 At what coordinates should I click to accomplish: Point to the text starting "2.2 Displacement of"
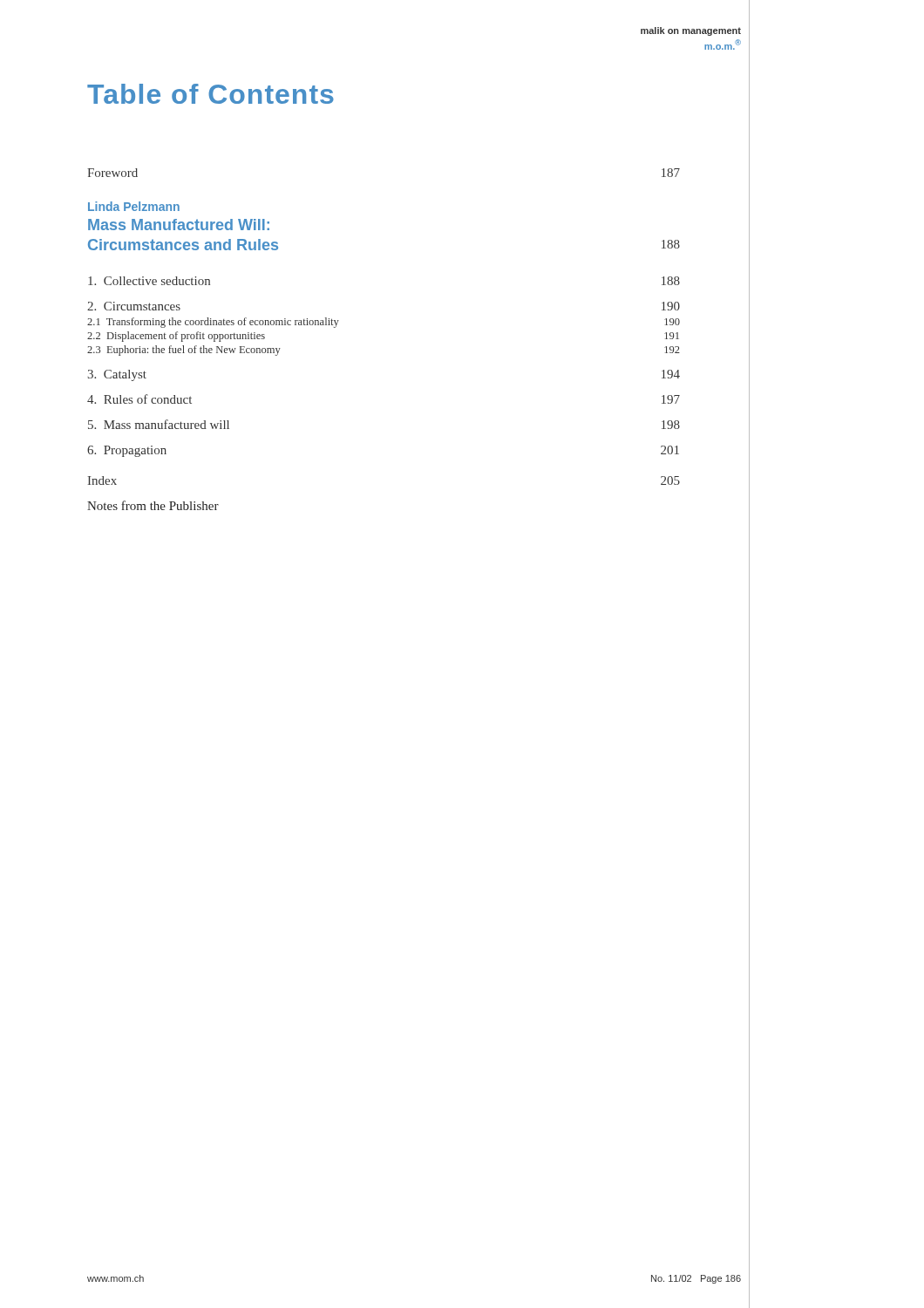click(x=177, y=336)
